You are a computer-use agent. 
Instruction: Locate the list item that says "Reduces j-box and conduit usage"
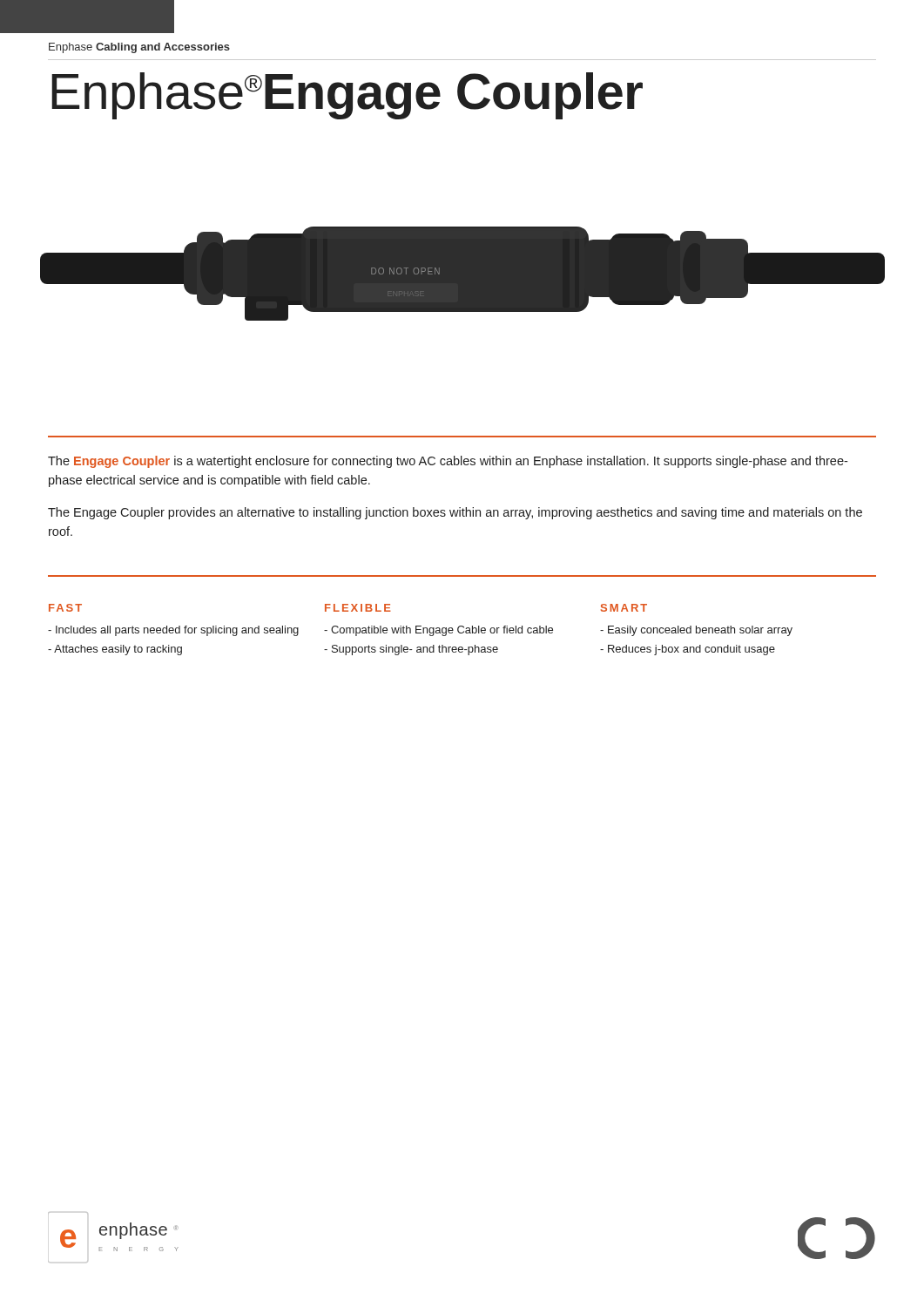click(x=688, y=648)
